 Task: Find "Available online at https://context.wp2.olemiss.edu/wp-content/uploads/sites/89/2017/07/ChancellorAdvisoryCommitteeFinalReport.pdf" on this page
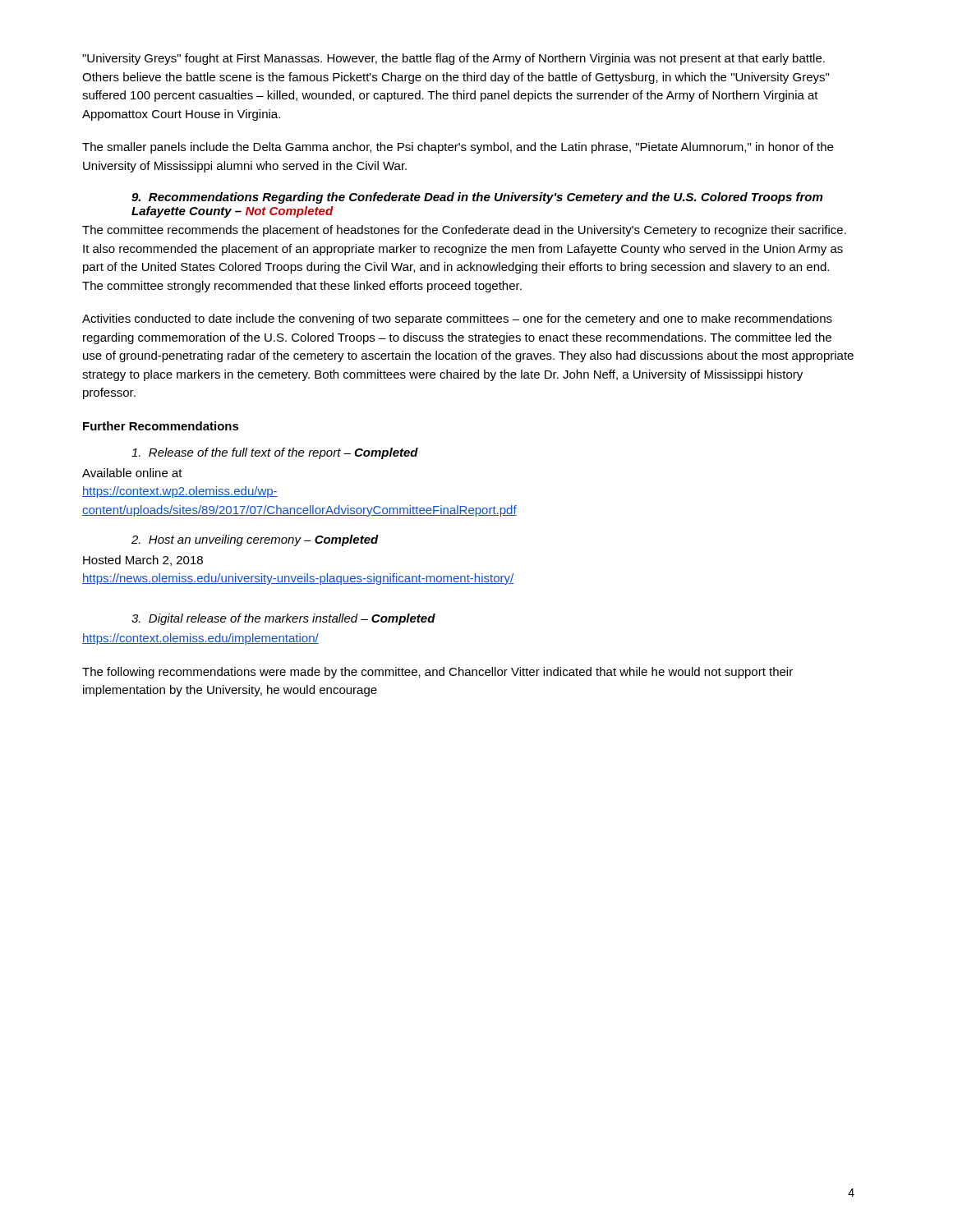(x=132, y=473)
